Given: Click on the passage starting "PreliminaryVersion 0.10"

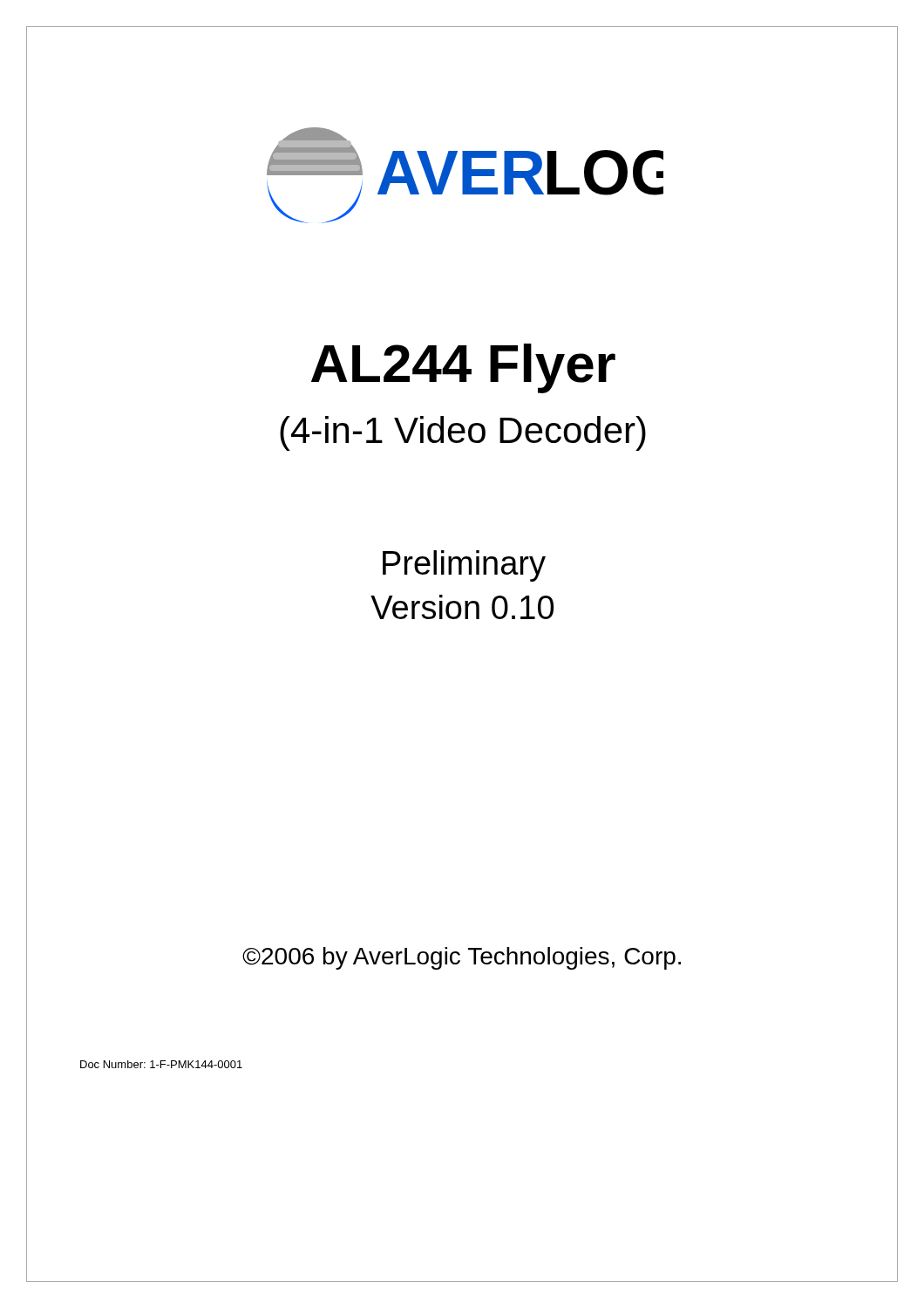Looking at the screenshot, I should coord(463,586).
